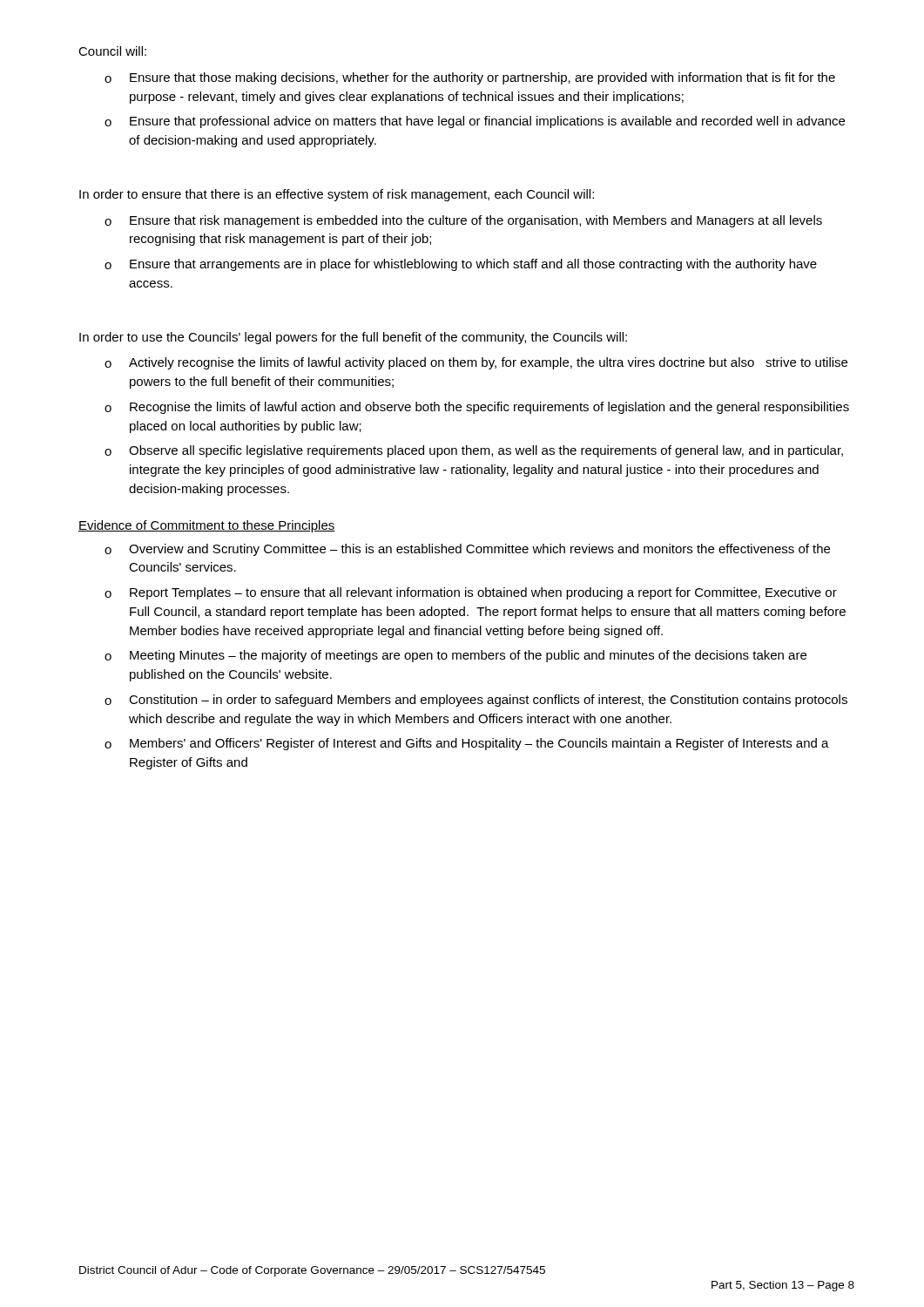Find the block on this page that starts "o Recognise the"
The width and height of the screenshot is (924, 1307).
pos(479,416)
